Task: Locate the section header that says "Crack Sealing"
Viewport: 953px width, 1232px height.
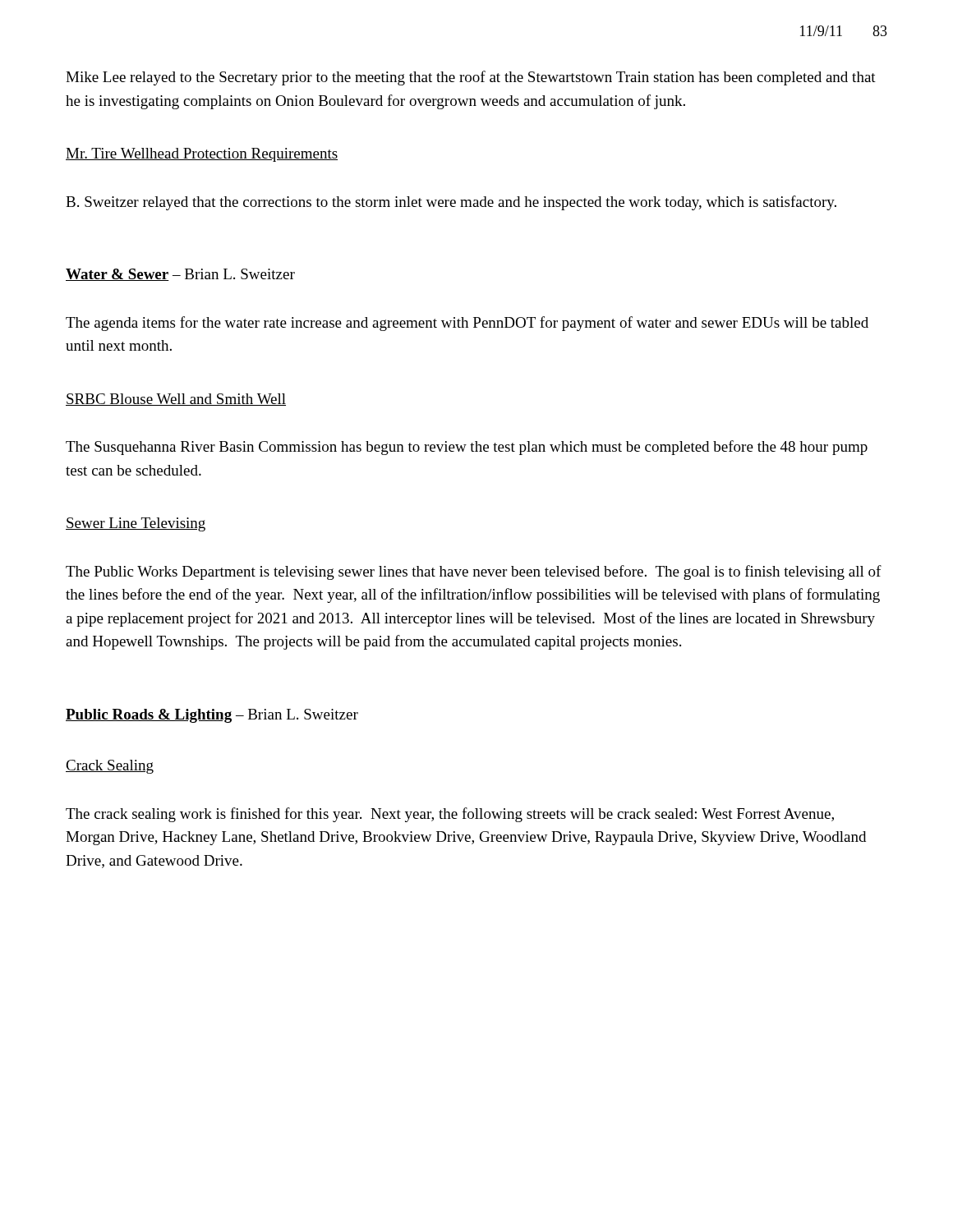Action: pyautogui.click(x=110, y=765)
